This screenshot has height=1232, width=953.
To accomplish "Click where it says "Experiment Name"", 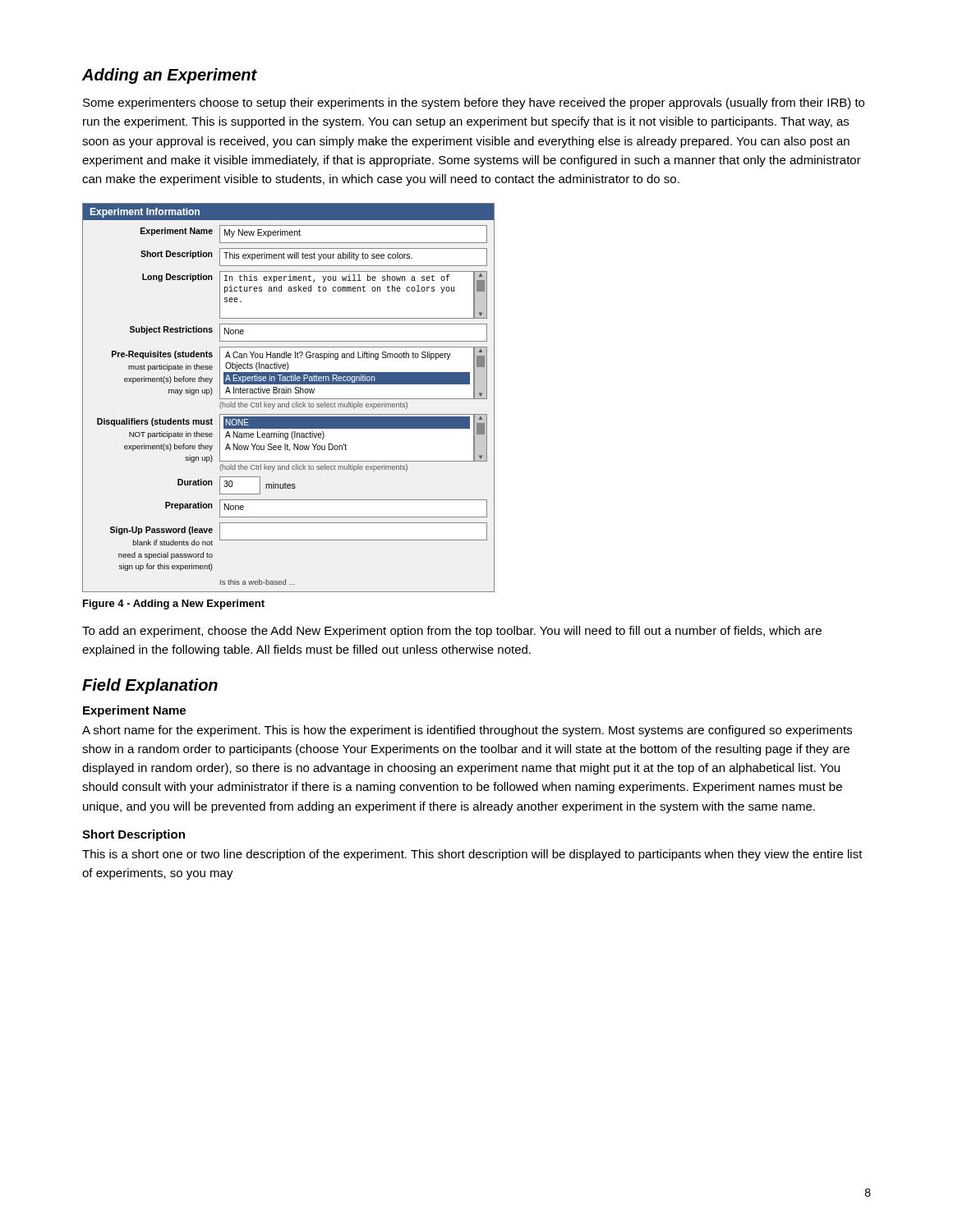I will [x=134, y=710].
